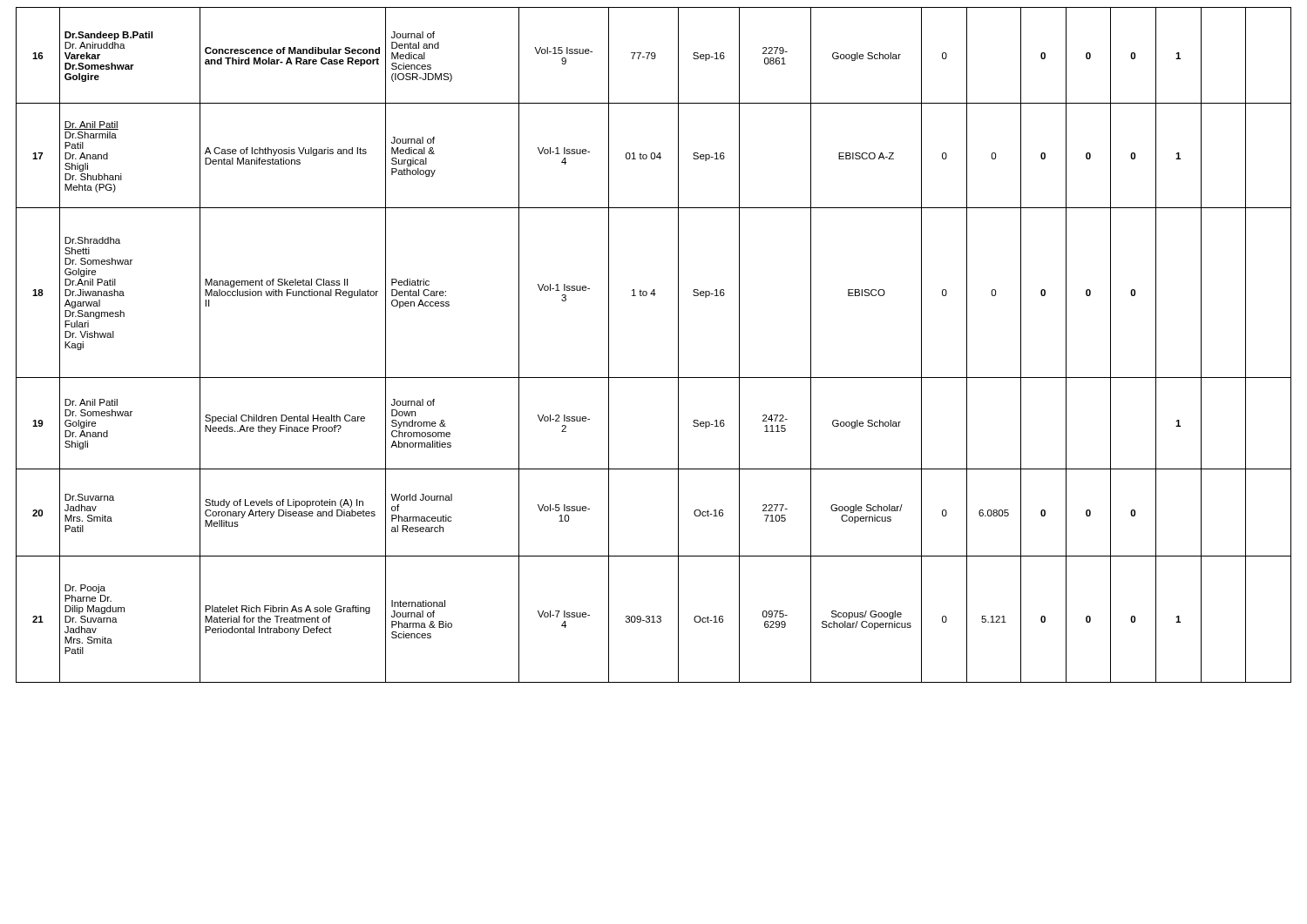This screenshot has height=924, width=1307.
Task: Find the table
Action: click(654, 462)
